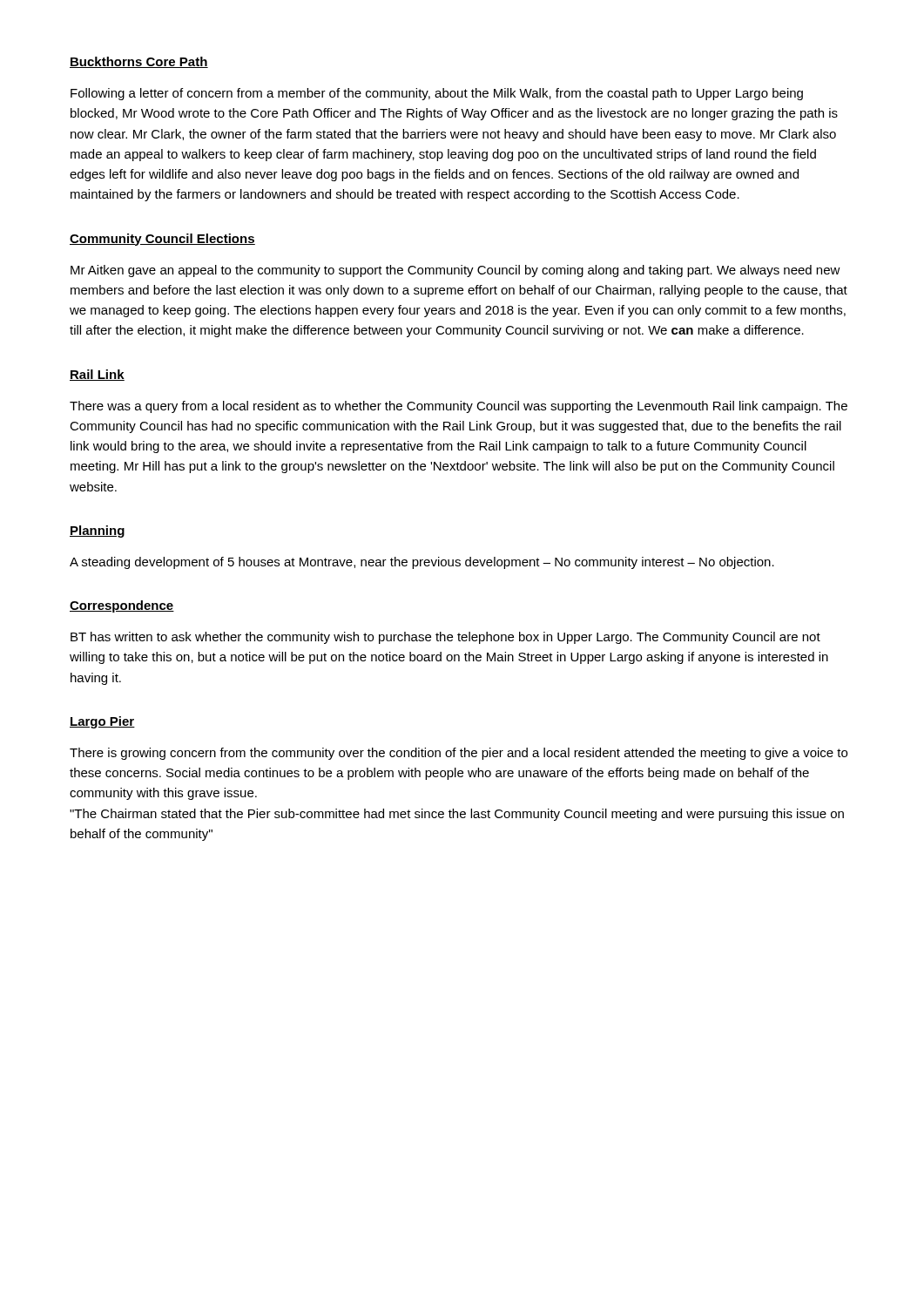This screenshot has width=924, height=1307.
Task: Click on the section header containing "Community Council Elections"
Action: (x=162, y=238)
